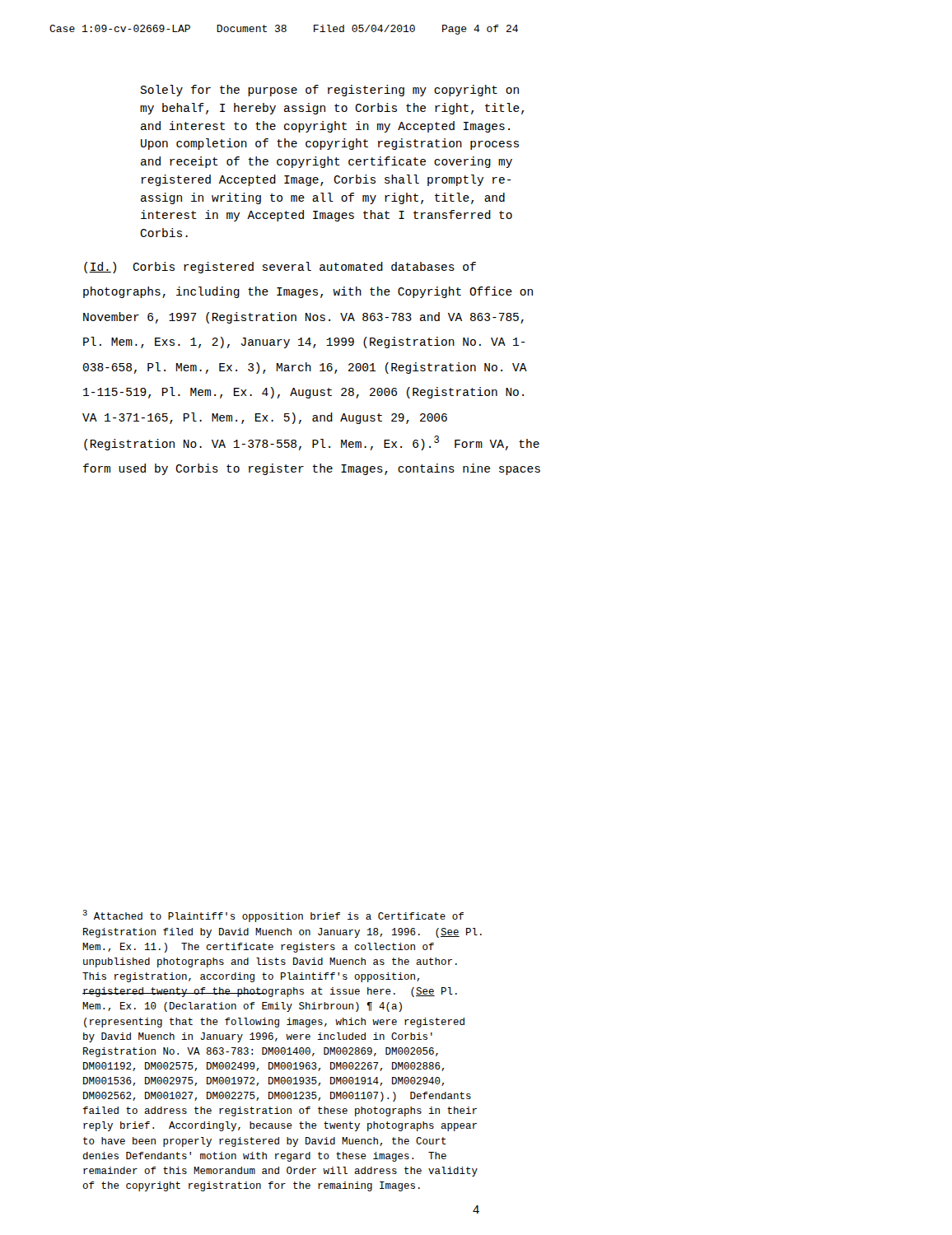This screenshot has height=1235, width=952.
Task: Select the text starting "Solely for the purpose of registering"
Action: (x=333, y=162)
